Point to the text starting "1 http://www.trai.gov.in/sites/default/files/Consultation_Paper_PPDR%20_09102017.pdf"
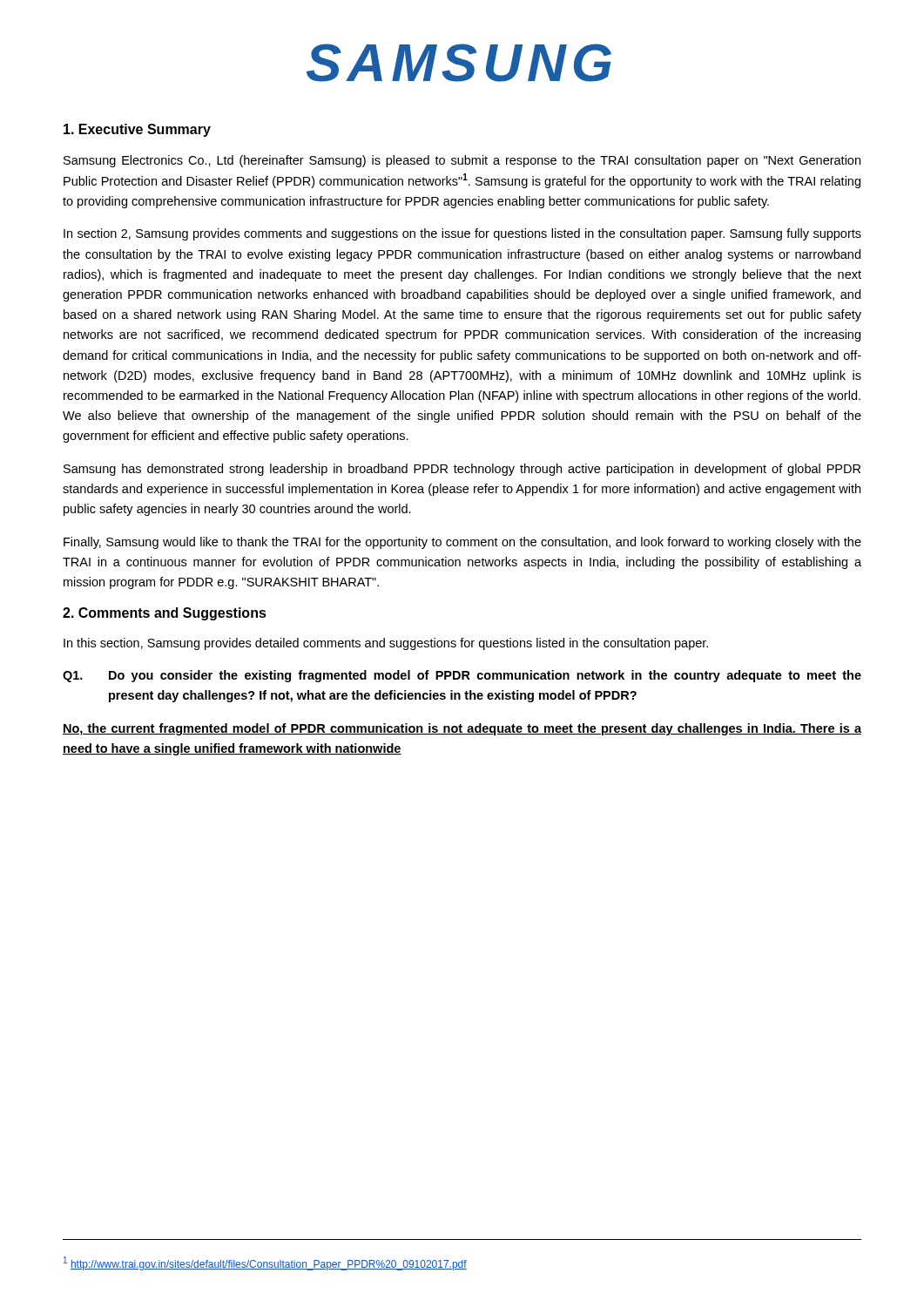This screenshot has width=924, height=1307. (x=462, y=1263)
